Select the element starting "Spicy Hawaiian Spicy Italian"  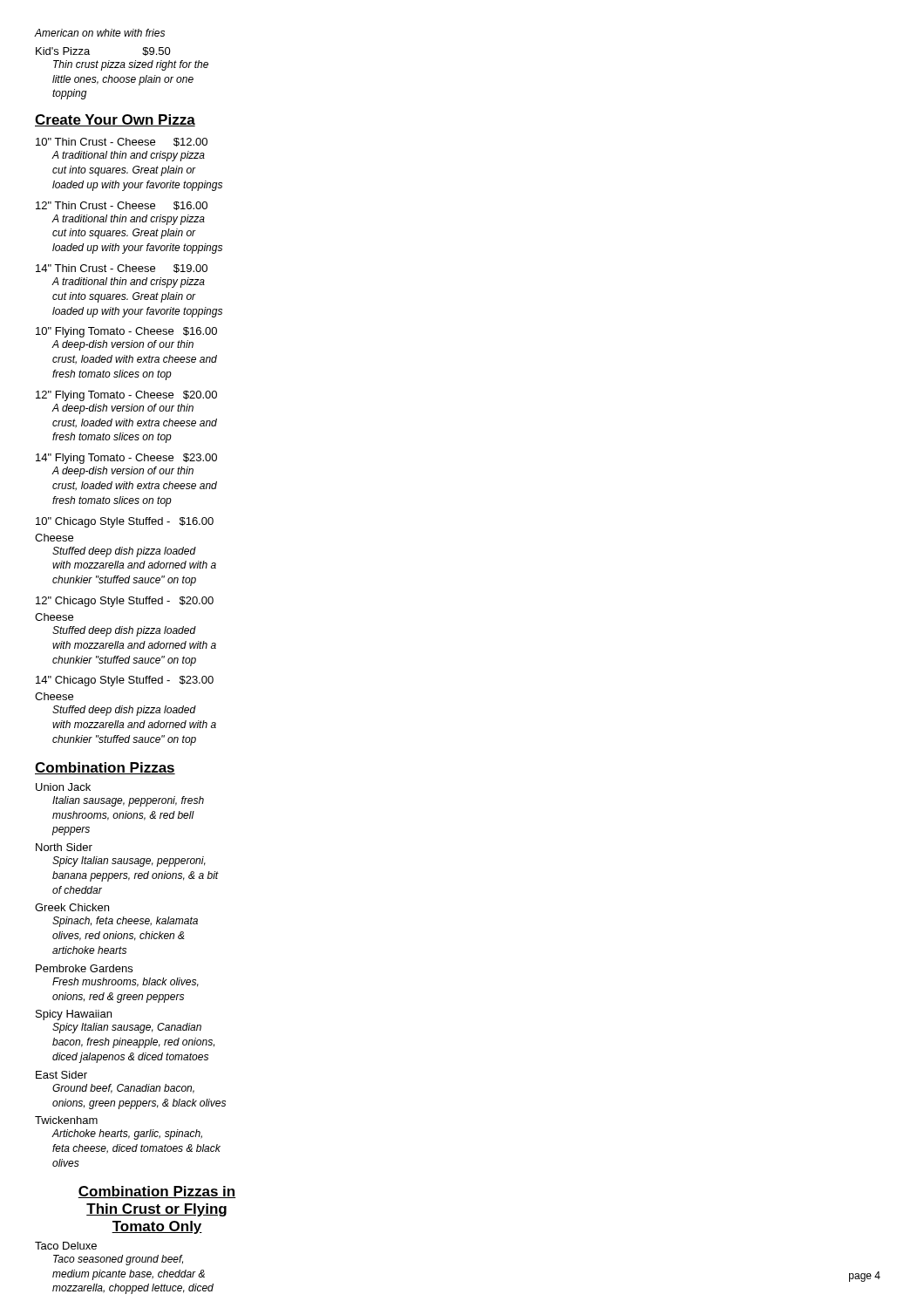coord(74,1015)
